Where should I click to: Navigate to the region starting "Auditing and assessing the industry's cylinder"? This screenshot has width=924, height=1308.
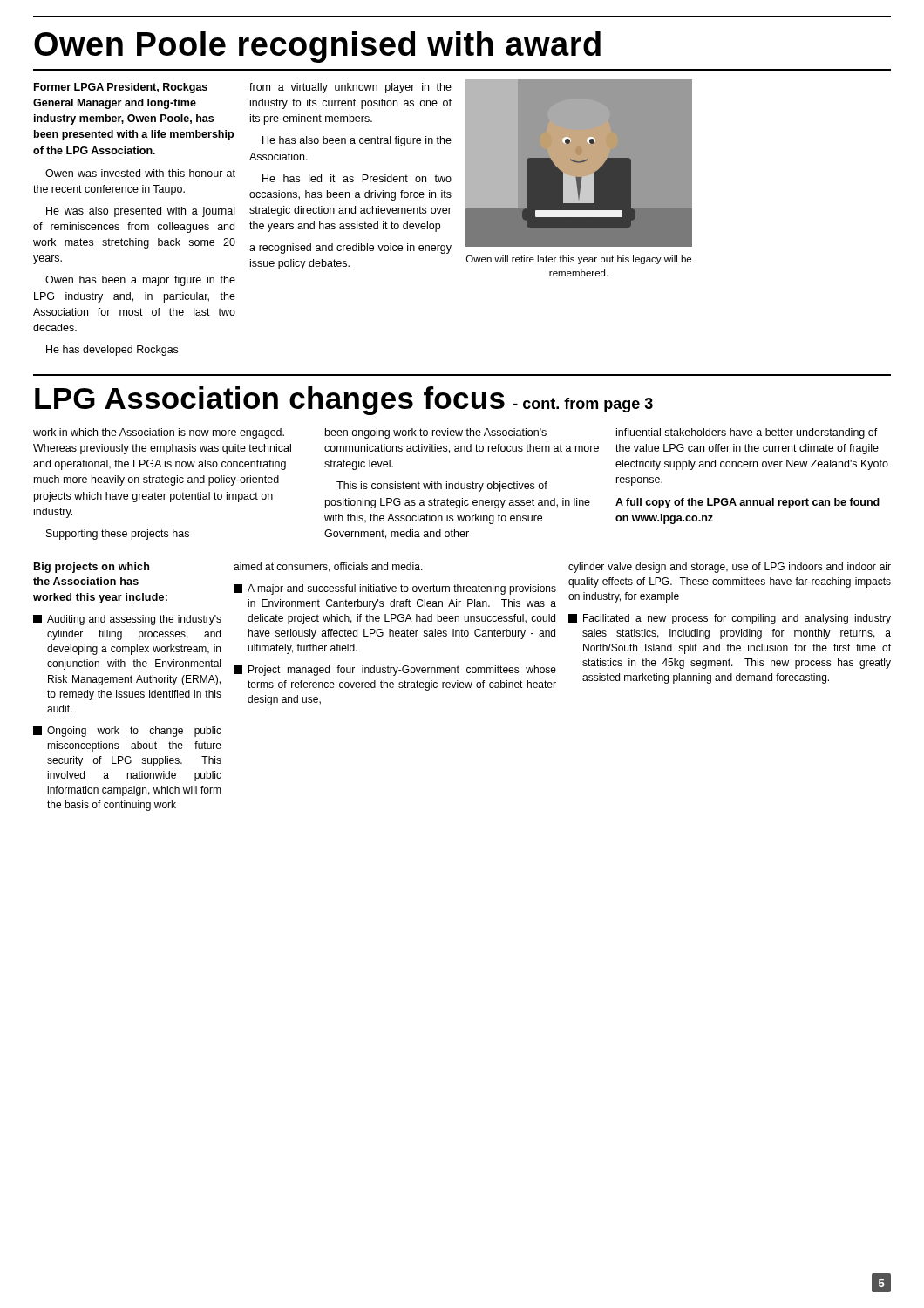coord(127,664)
